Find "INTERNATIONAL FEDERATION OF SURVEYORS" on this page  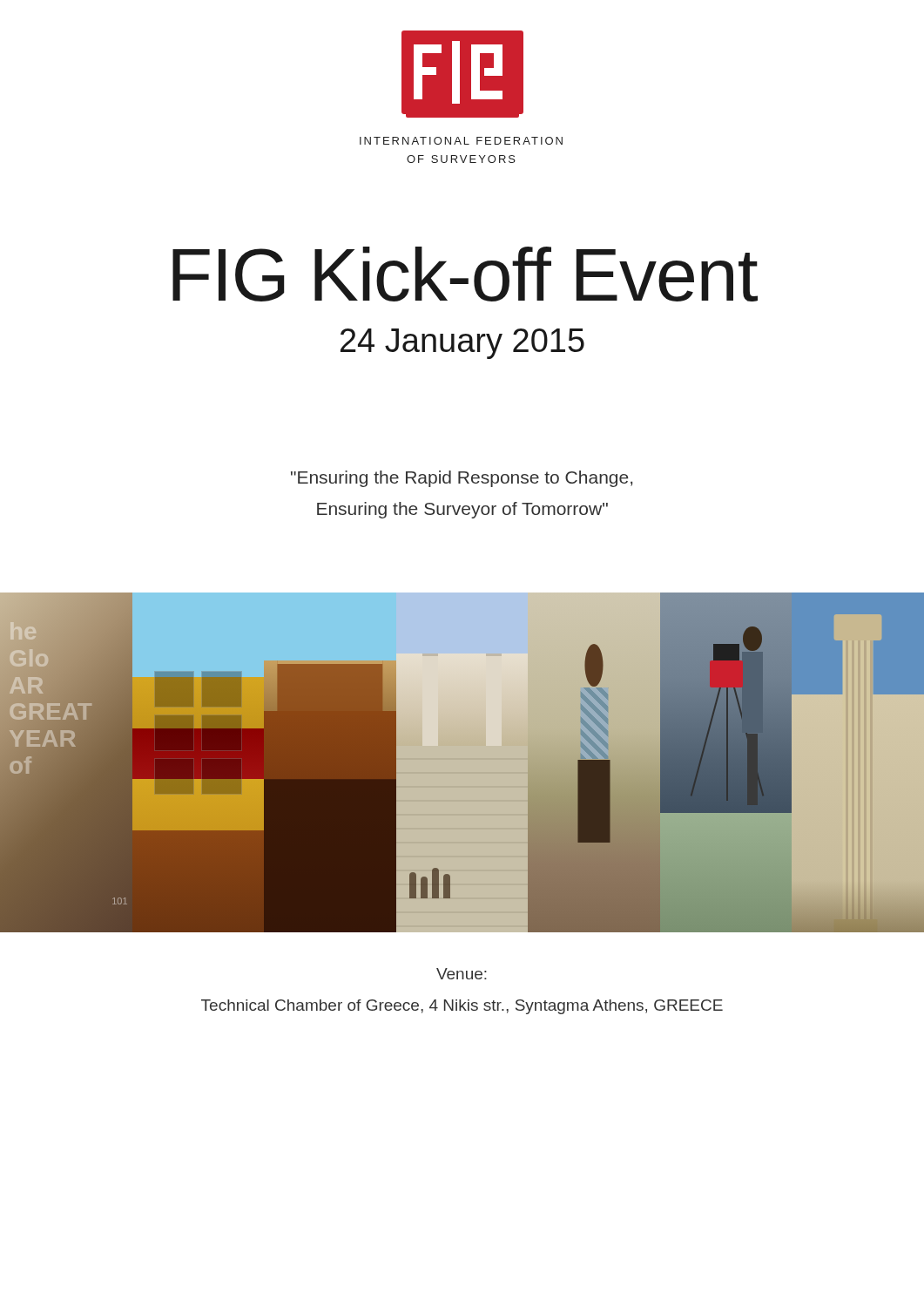(x=462, y=150)
